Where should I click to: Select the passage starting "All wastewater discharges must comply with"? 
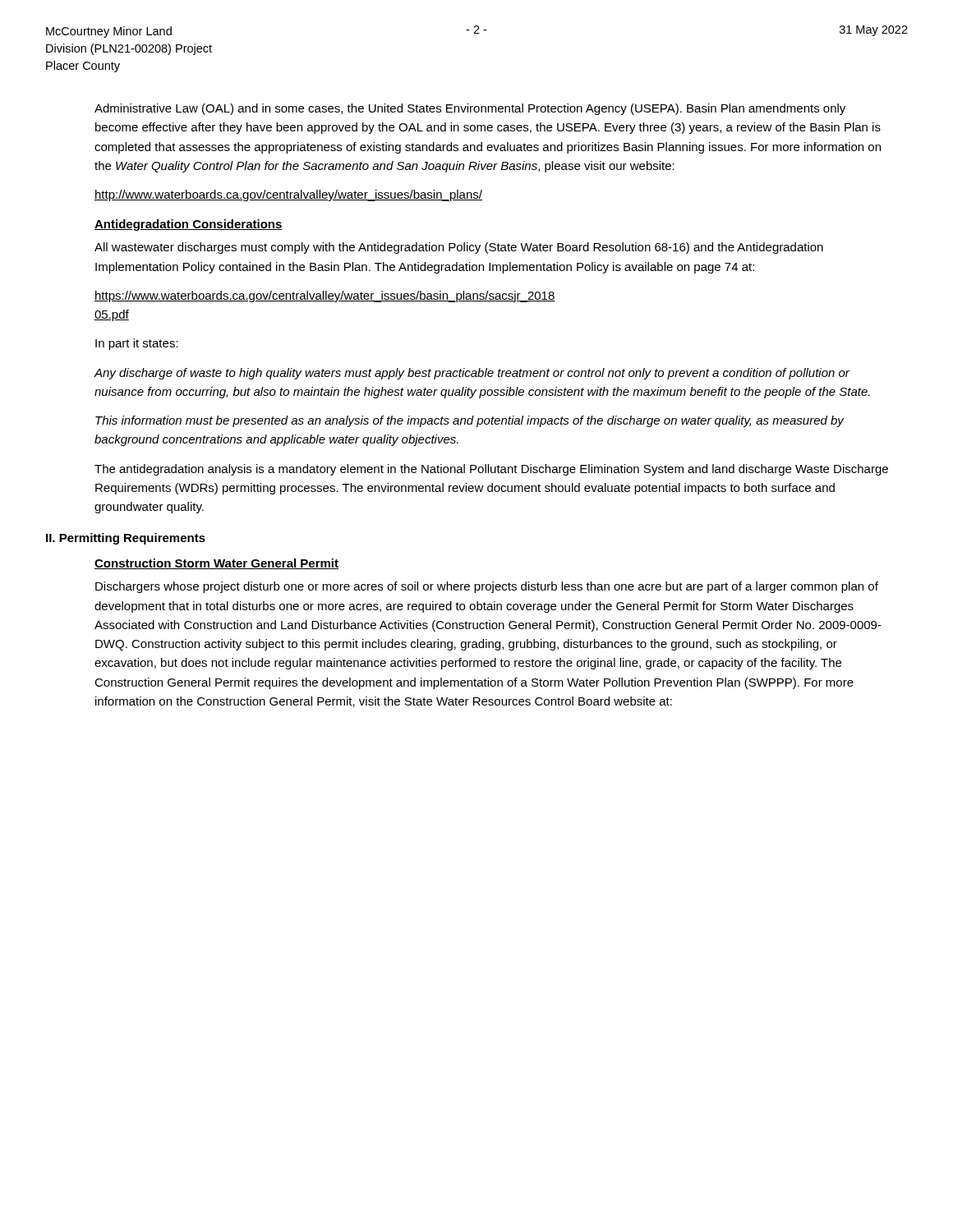pos(493,279)
